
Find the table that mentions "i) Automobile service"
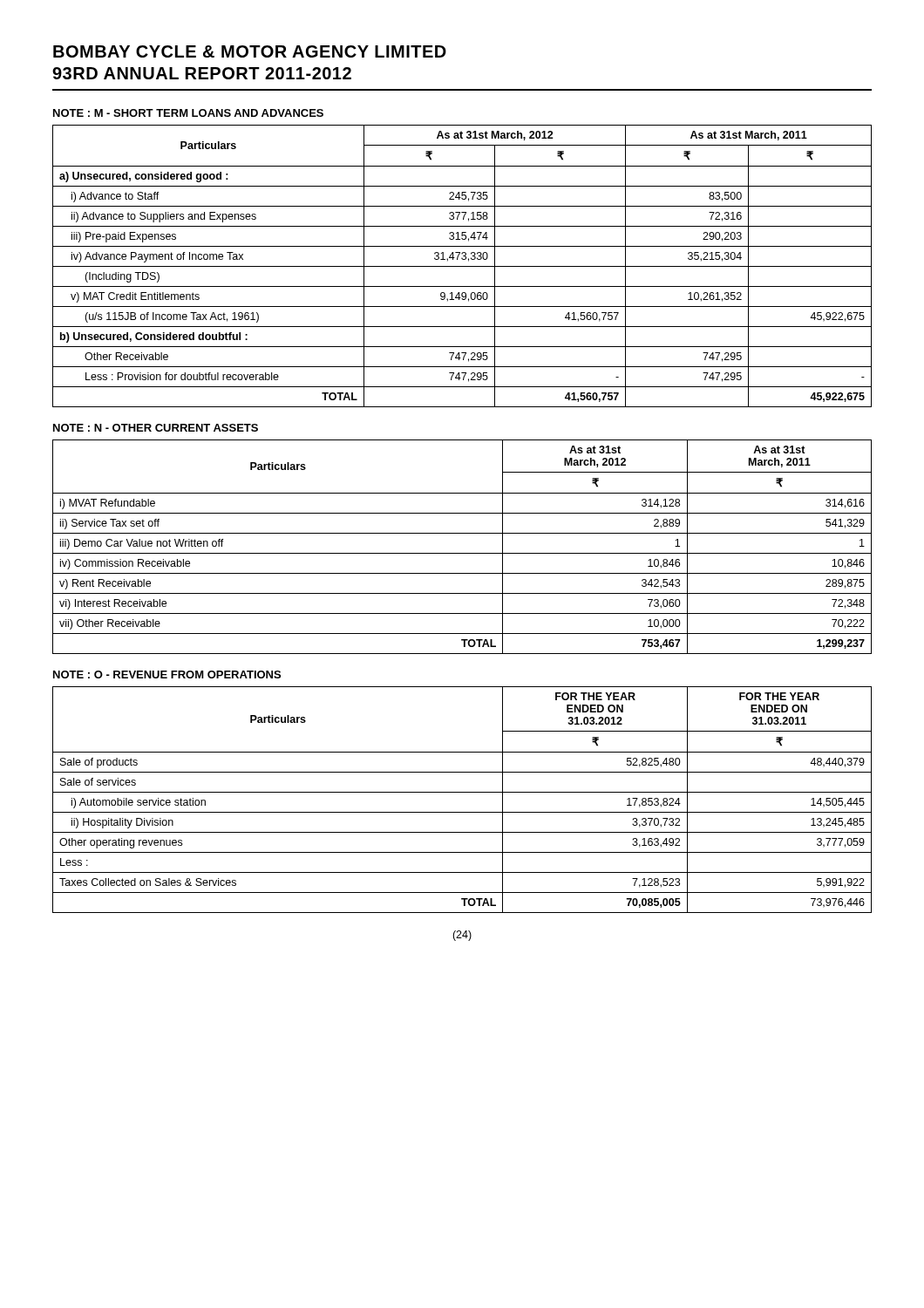[x=462, y=800]
